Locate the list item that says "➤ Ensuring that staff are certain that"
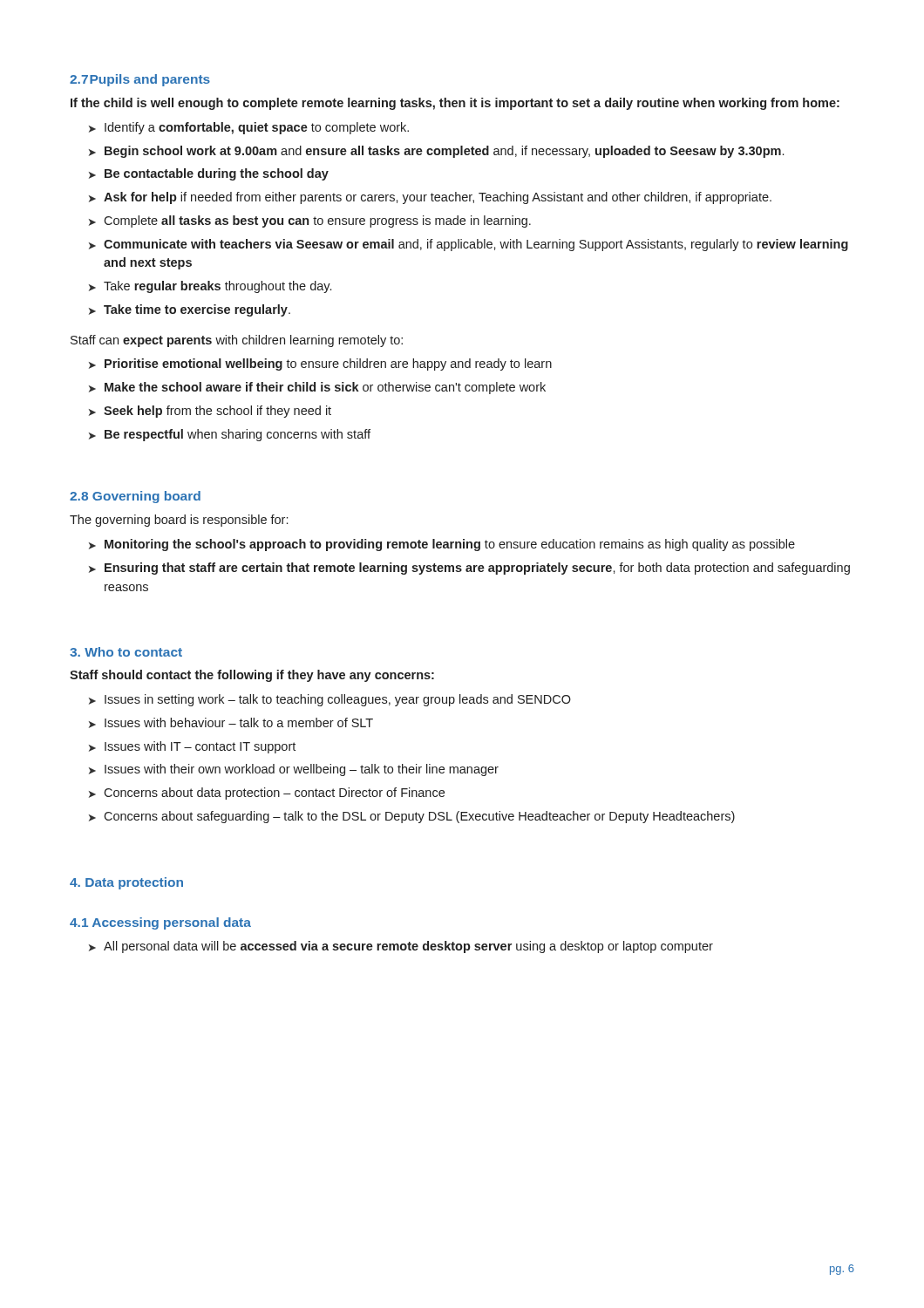This screenshot has width=924, height=1308. 471,578
